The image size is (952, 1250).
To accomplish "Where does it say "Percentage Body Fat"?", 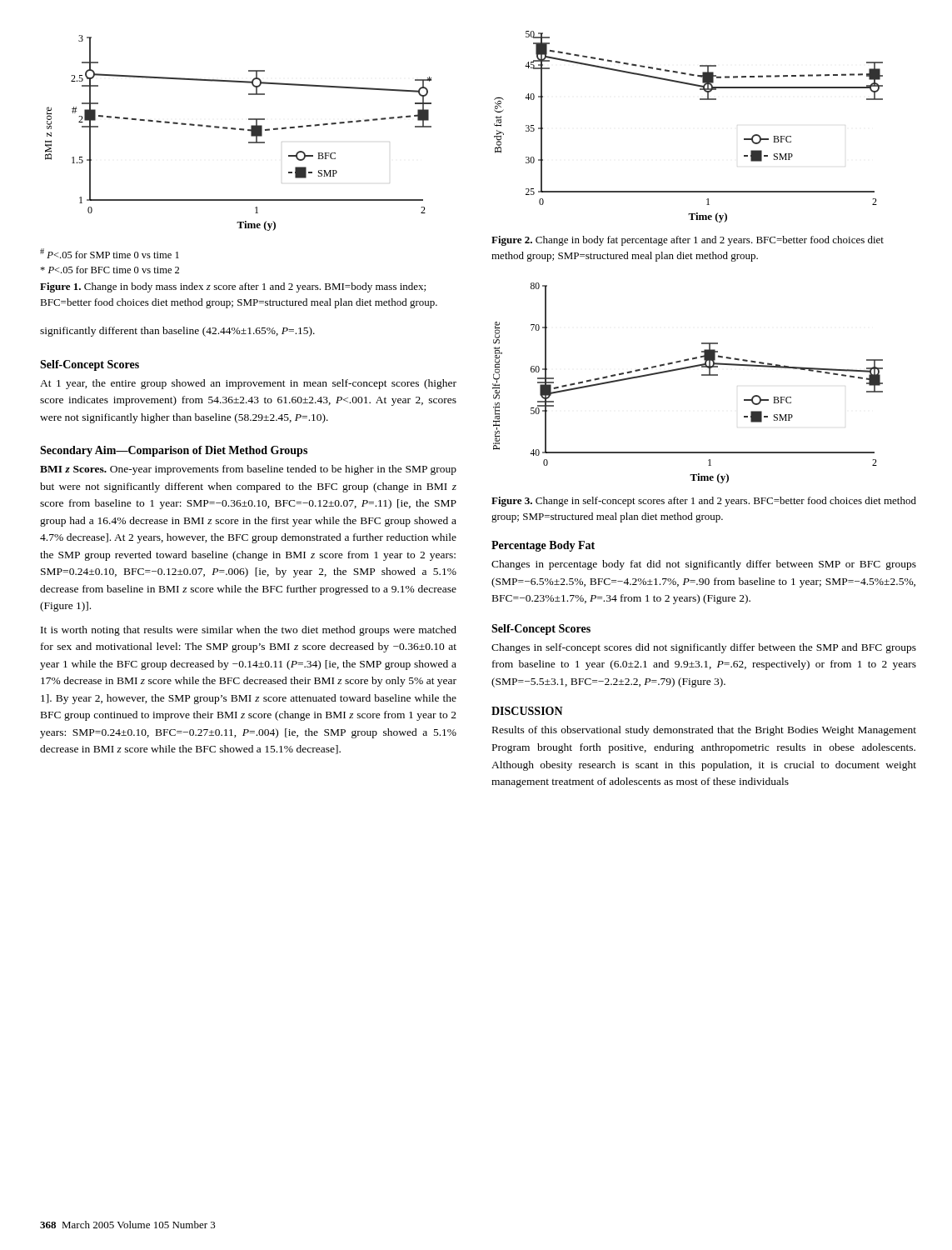I will click(x=543, y=546).
